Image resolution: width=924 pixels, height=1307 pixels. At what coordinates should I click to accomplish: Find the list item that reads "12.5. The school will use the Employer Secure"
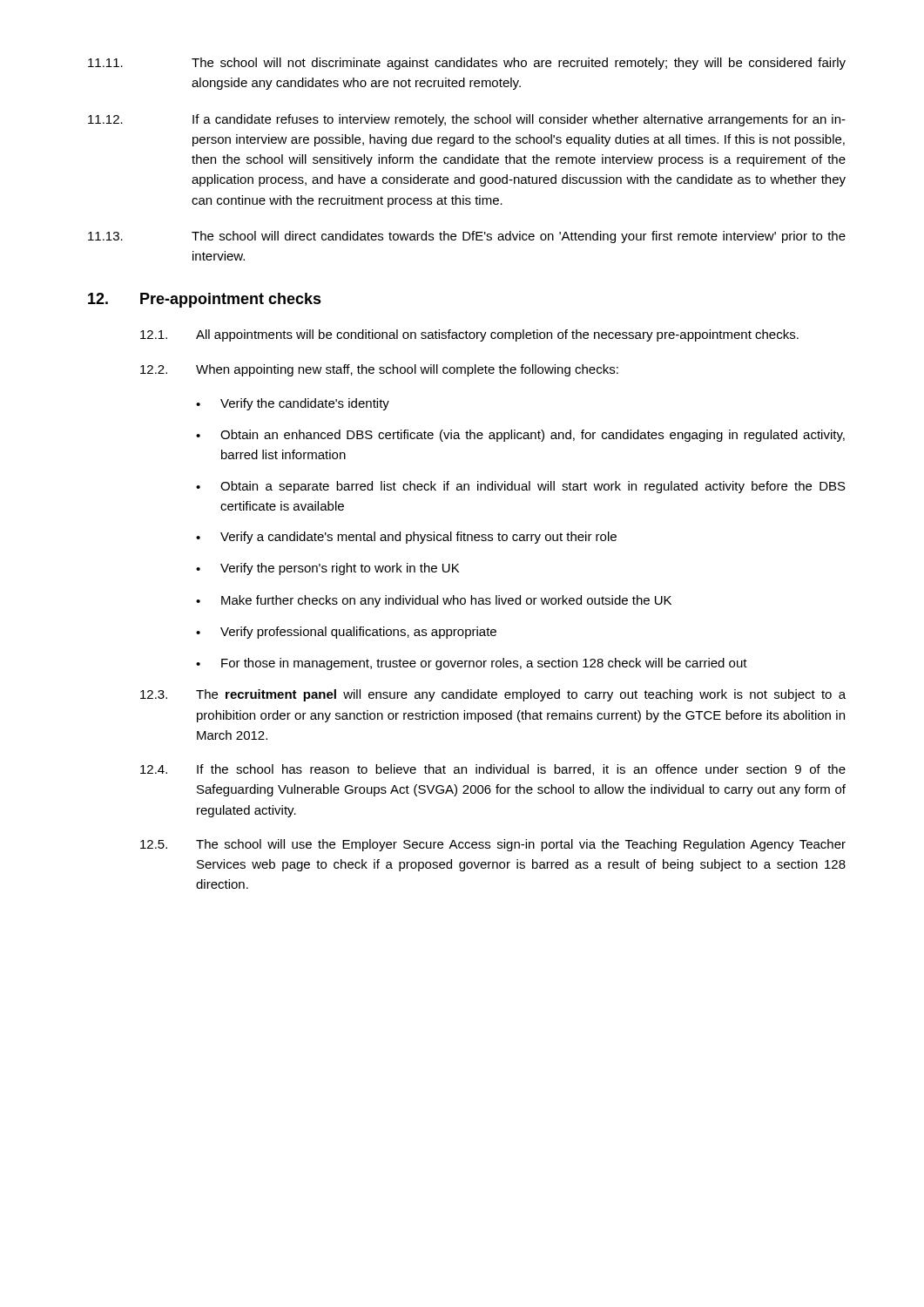pyautogui.click(x=492, y=864)
